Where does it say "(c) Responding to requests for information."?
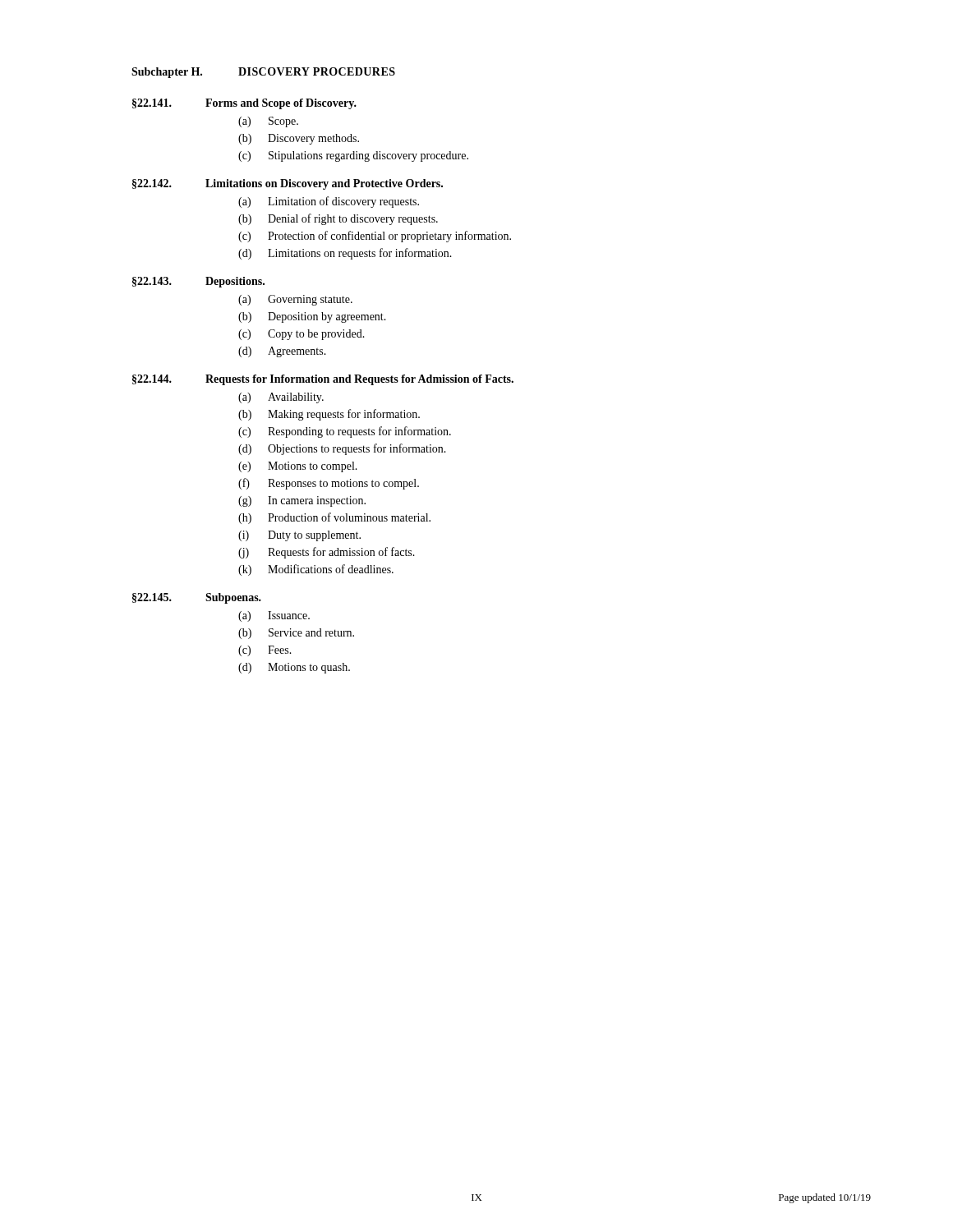Viewport: 953px width, 1232px height. click(345, 432)
